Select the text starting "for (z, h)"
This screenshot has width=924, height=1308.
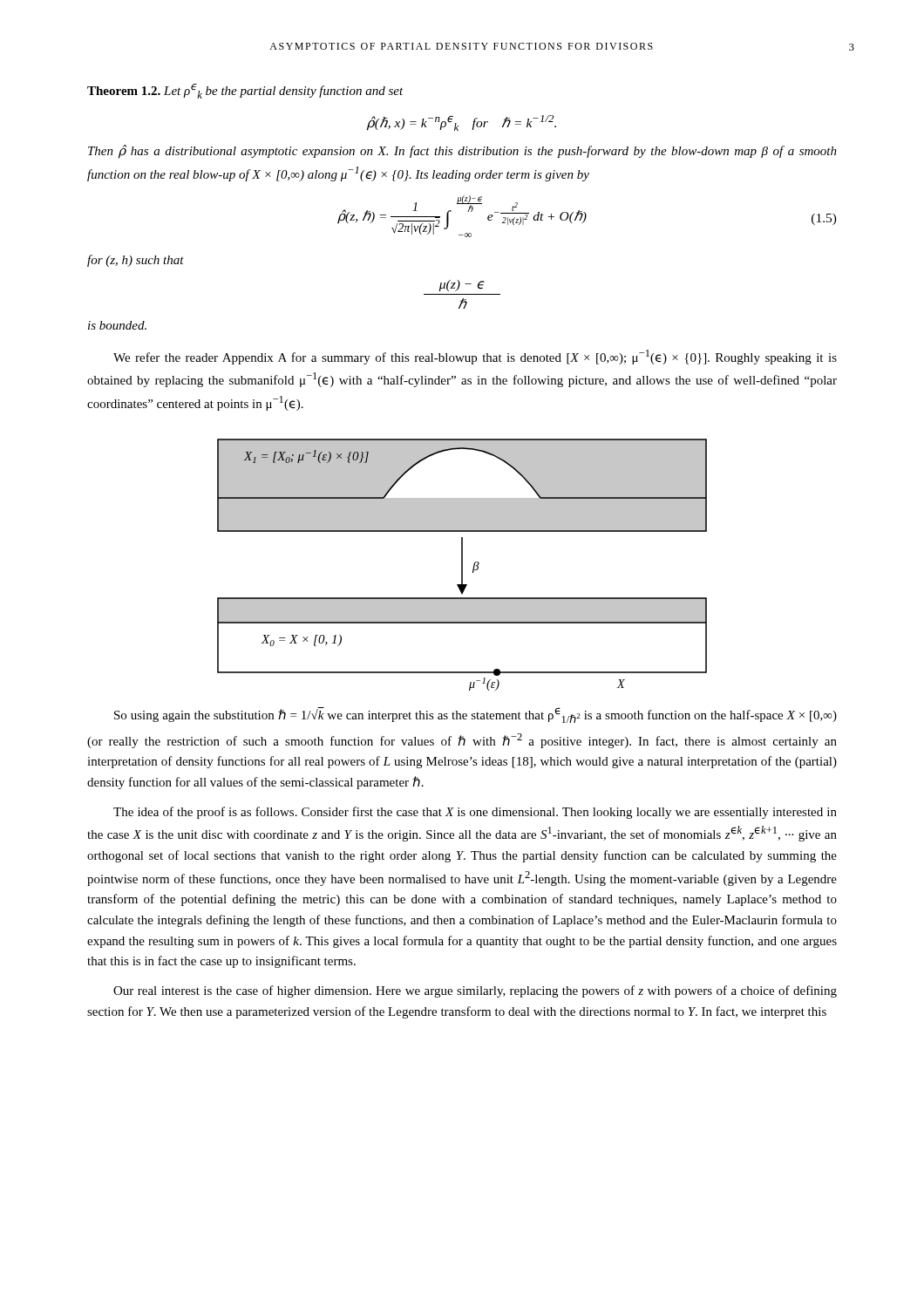pyautogui.click(x=135, y=260)
